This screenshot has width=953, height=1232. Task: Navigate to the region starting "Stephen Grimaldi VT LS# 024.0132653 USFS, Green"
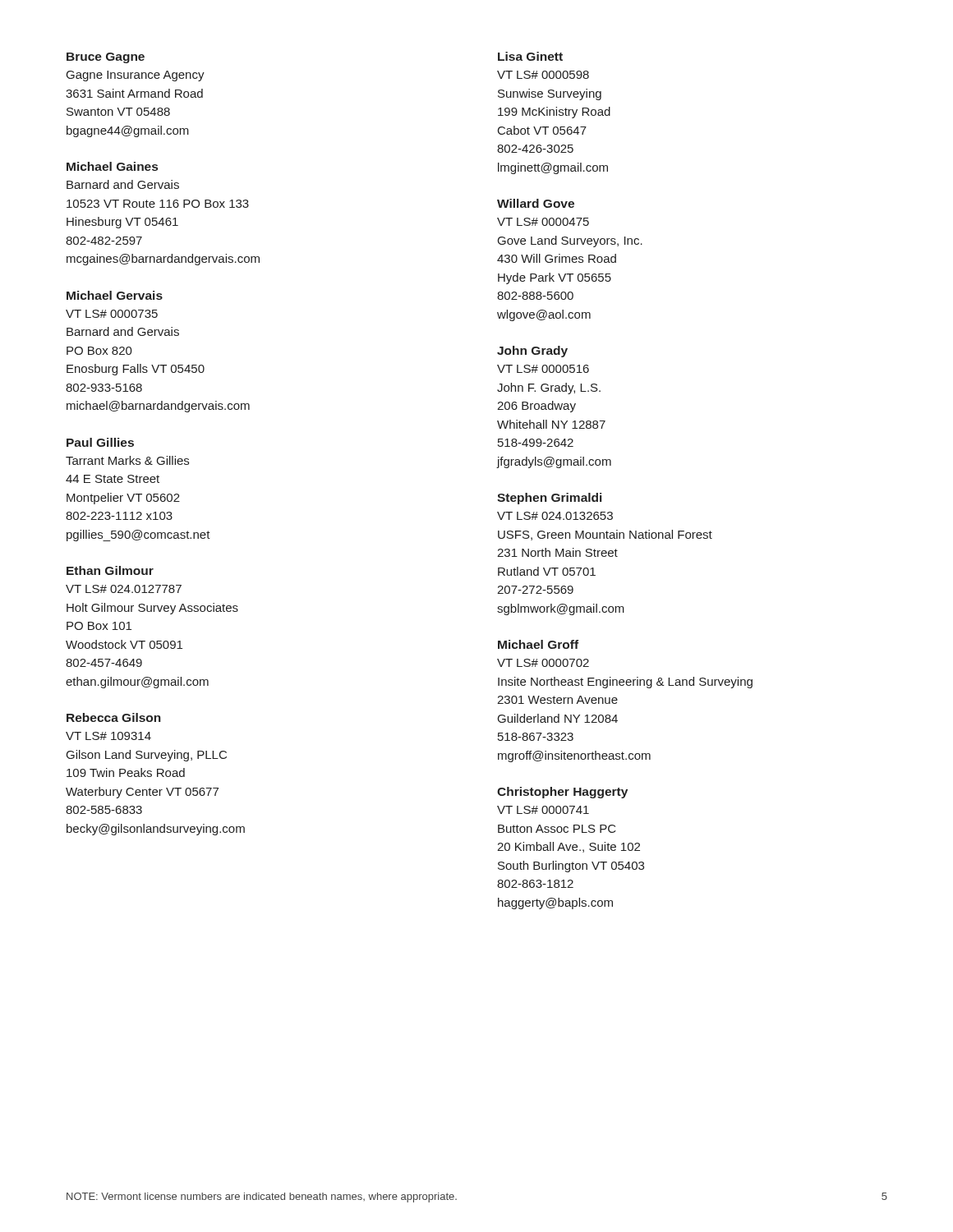point(549,499)
